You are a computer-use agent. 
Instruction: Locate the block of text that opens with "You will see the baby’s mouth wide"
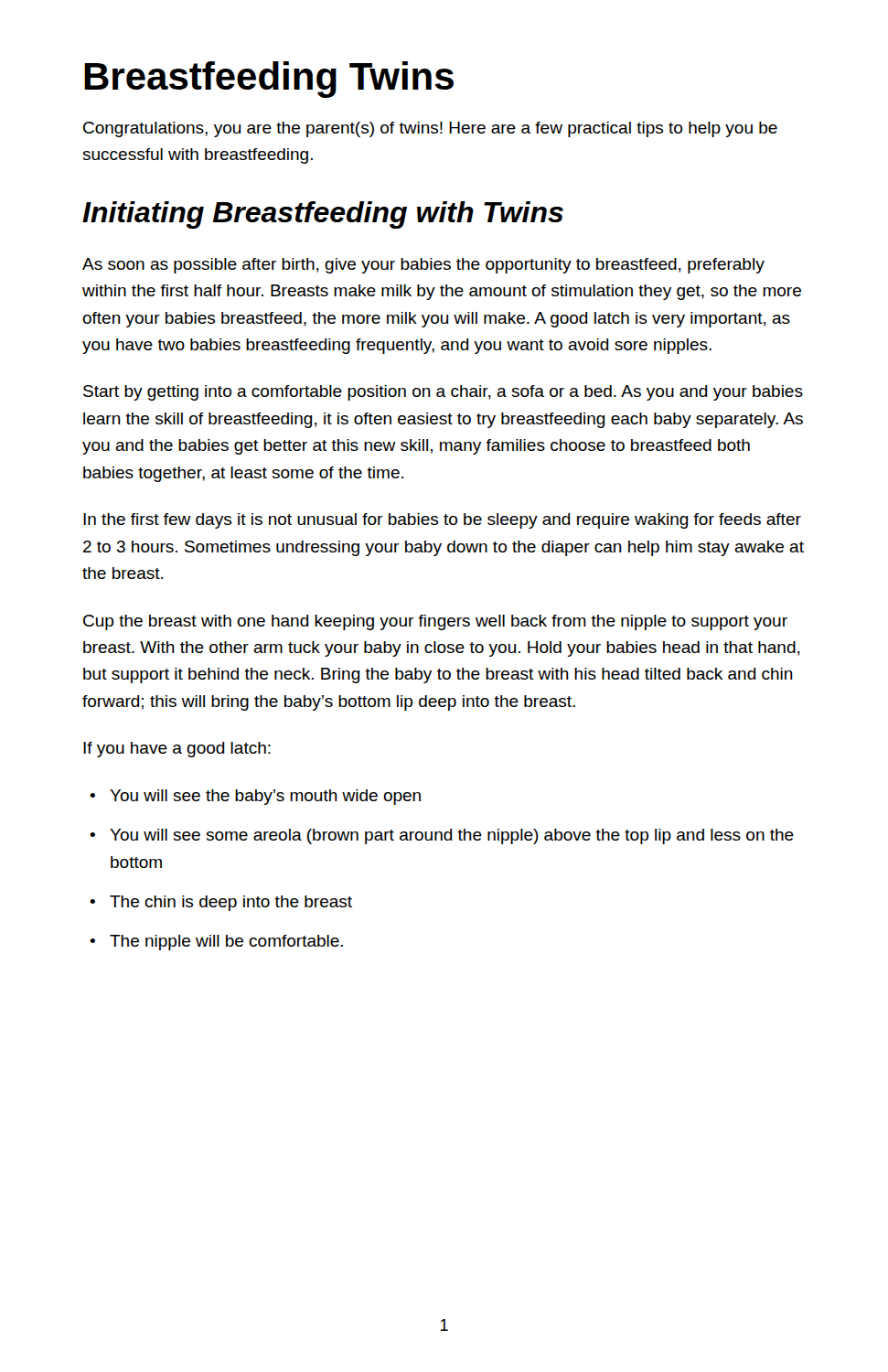(x=266, y=795)
